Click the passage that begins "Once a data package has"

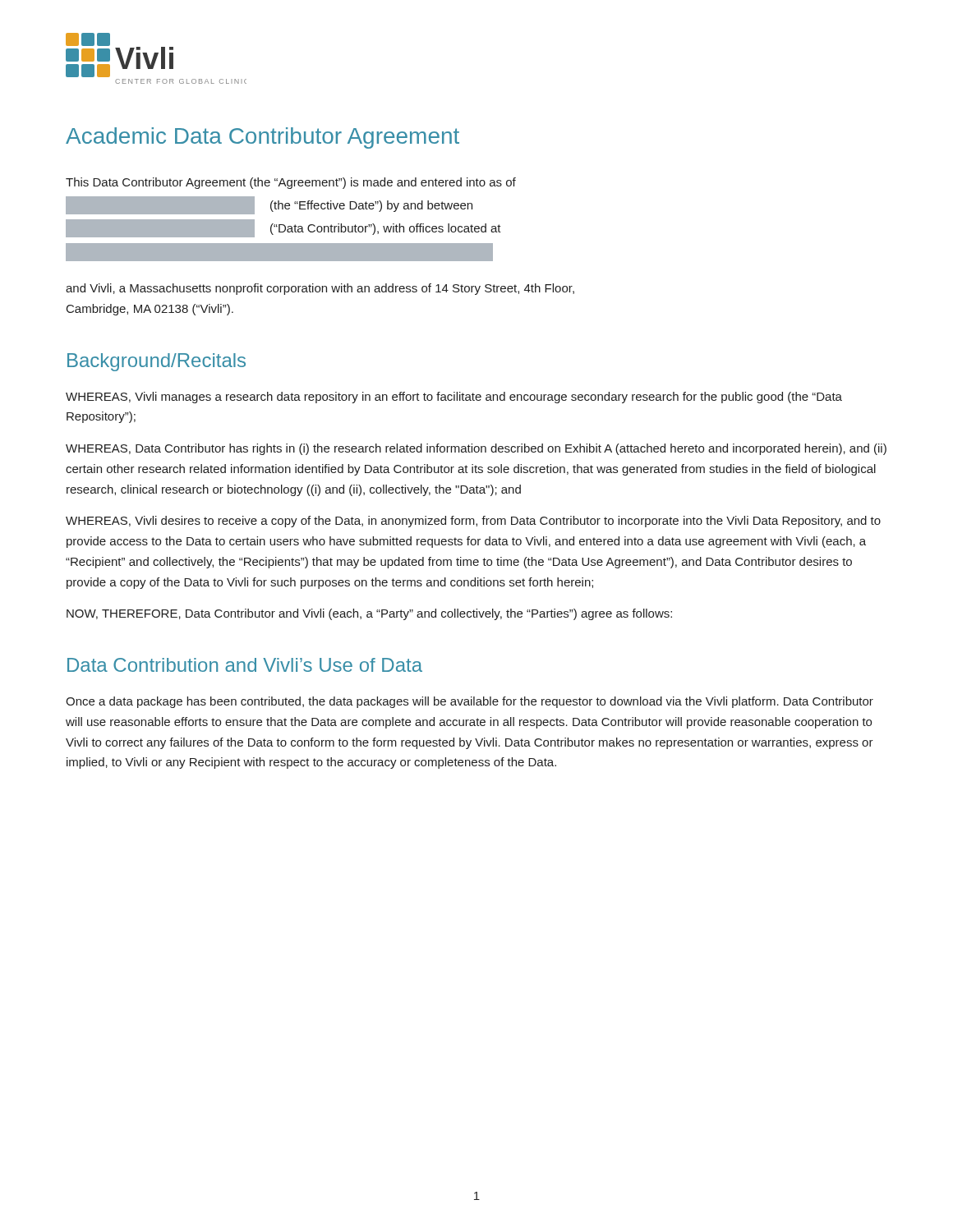click(x=469, y=732)
